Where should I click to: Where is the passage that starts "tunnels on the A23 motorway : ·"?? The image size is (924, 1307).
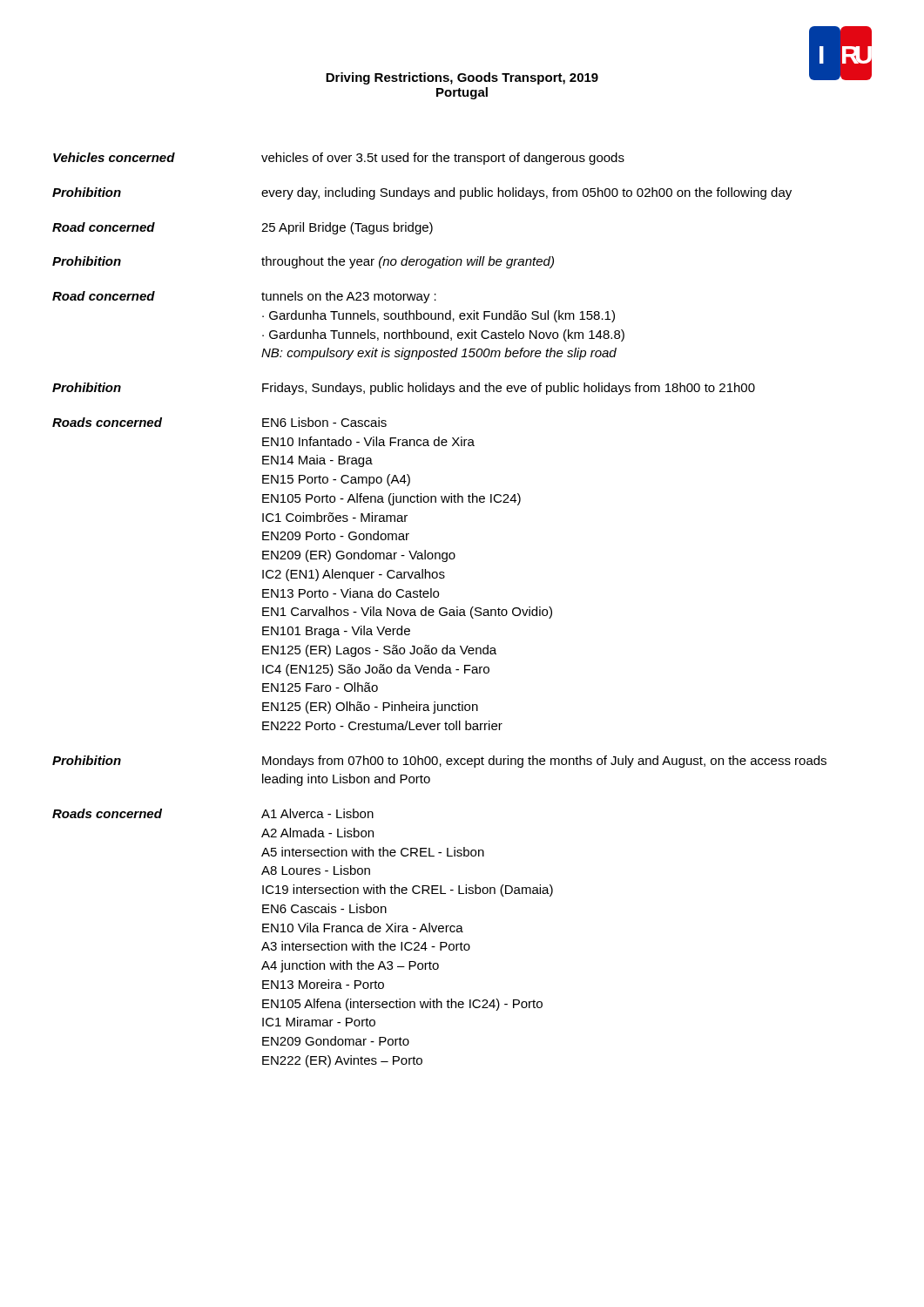tap(443, 324)
